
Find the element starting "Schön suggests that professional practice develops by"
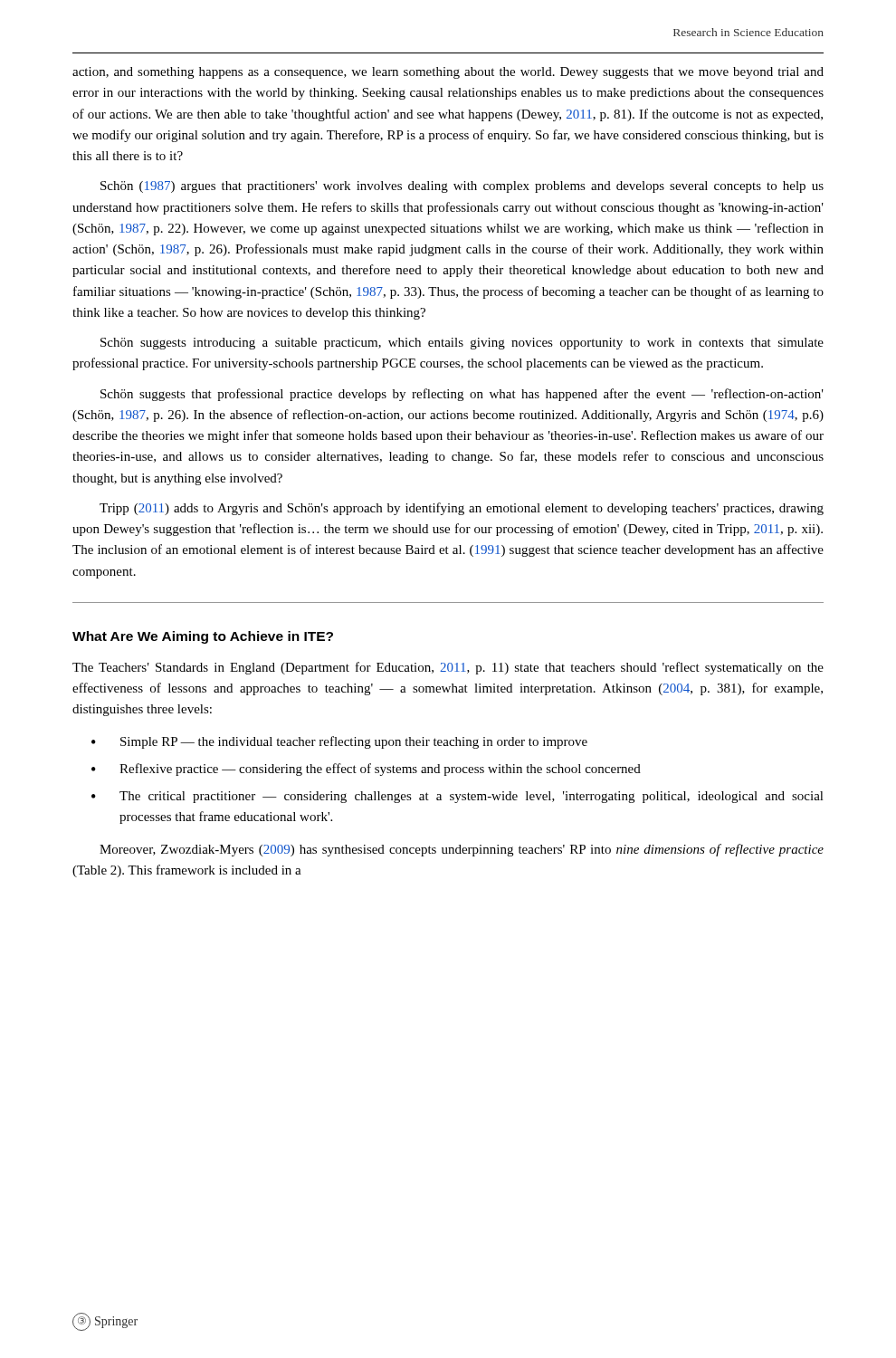448,436
